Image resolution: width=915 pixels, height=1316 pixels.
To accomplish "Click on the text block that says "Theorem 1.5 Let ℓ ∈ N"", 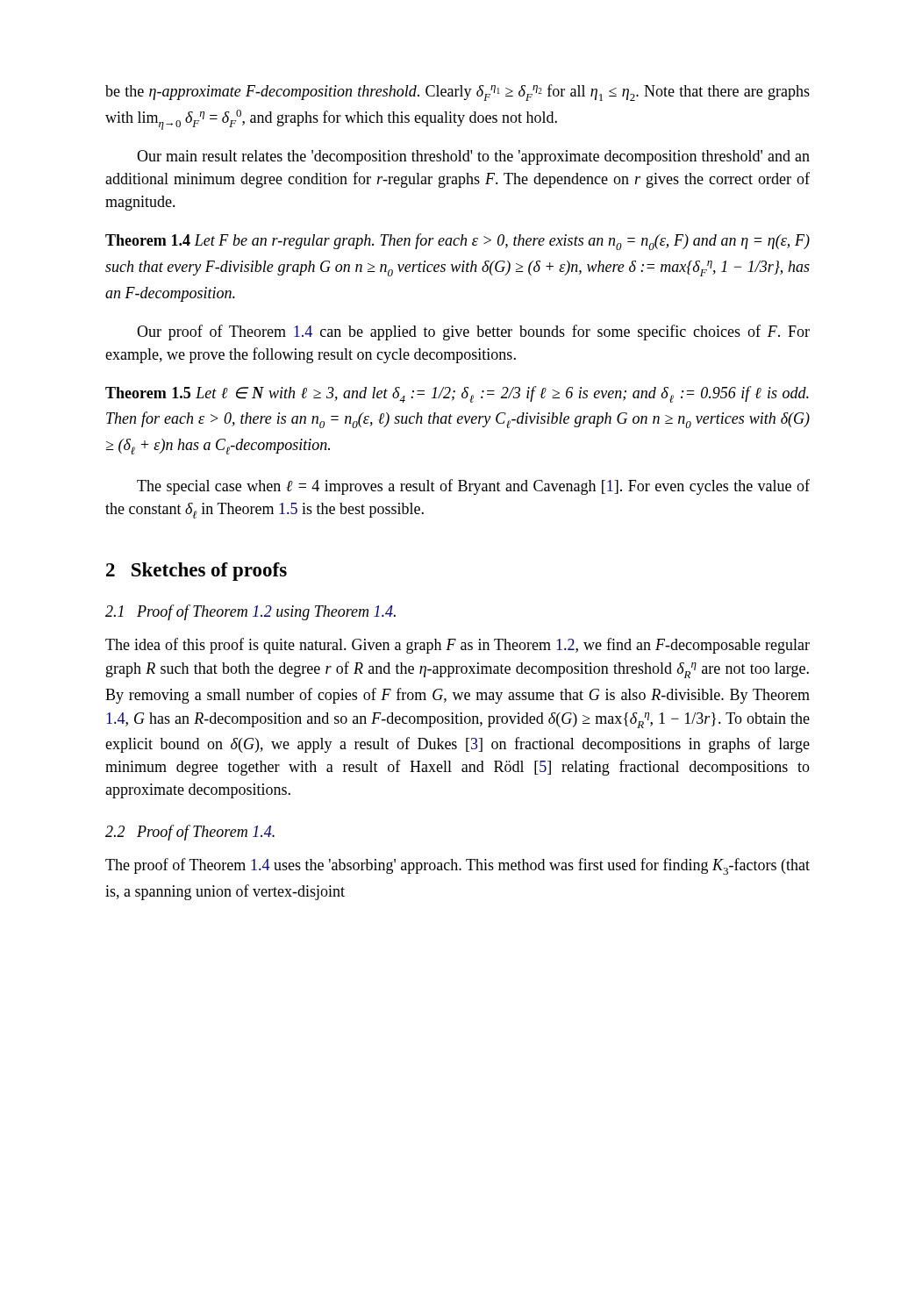I will [458, 420].
